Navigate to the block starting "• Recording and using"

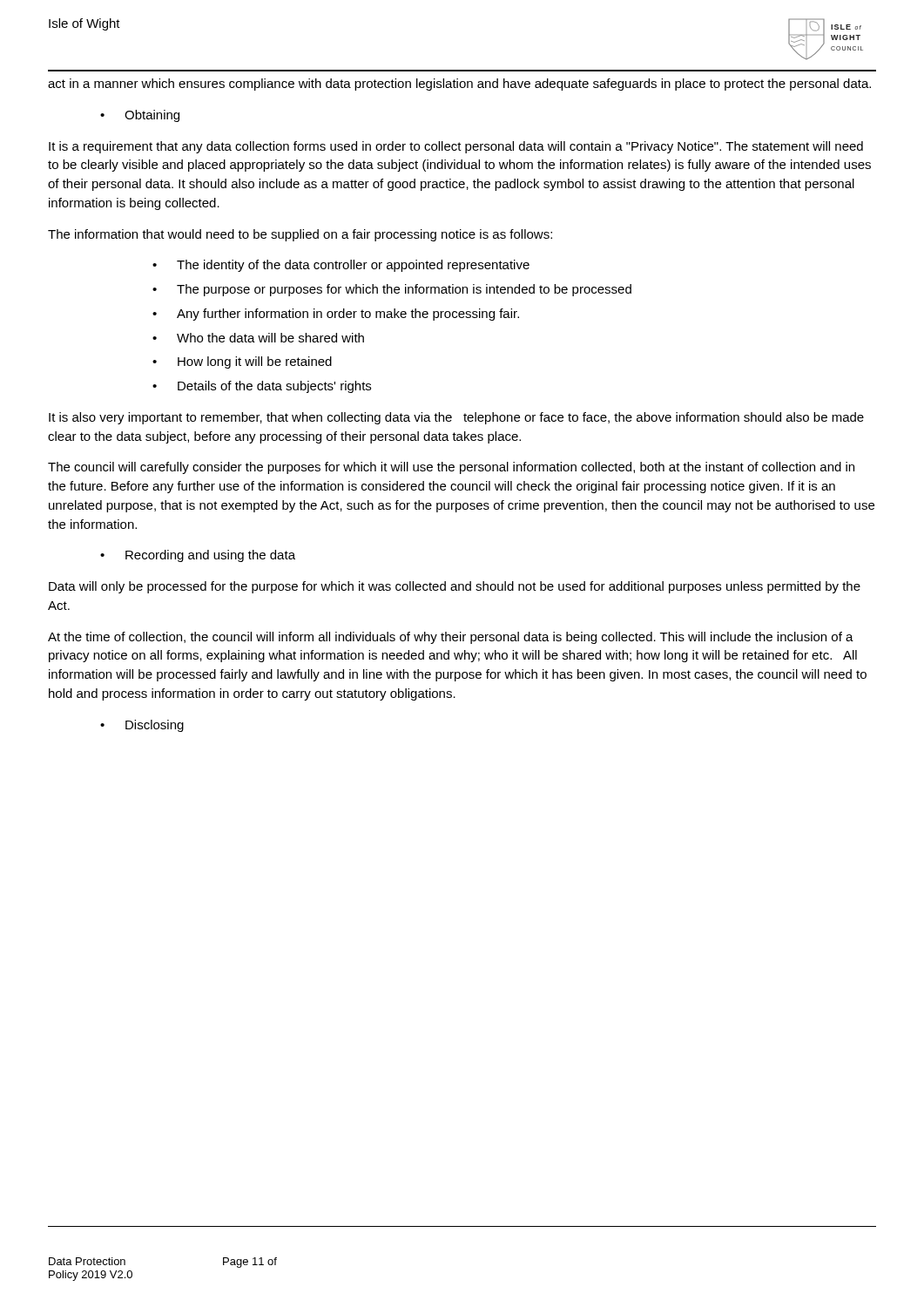coord(198,555)
